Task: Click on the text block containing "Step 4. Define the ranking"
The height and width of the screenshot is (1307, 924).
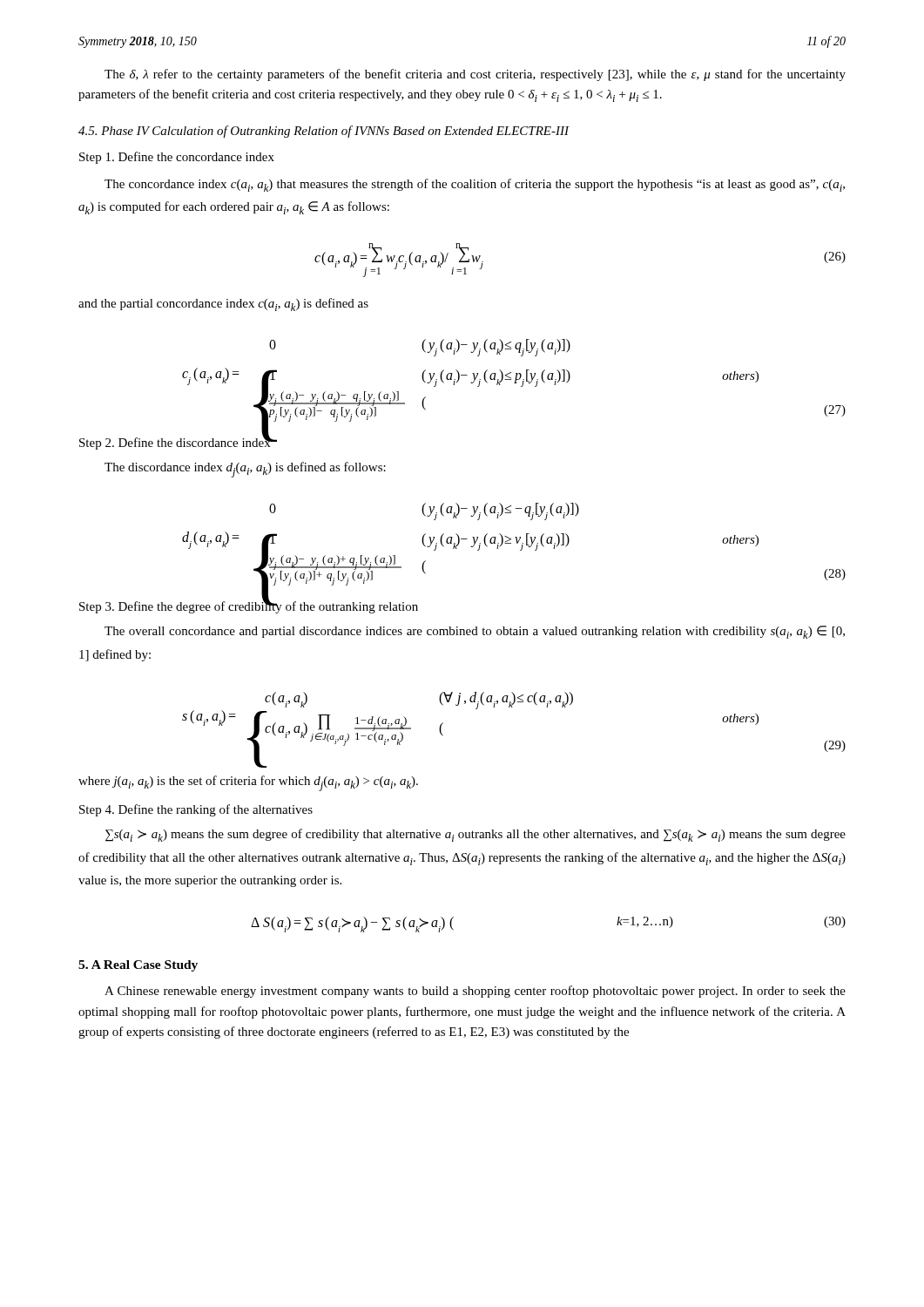Action: pyautogui.click(x=196, y=810)
